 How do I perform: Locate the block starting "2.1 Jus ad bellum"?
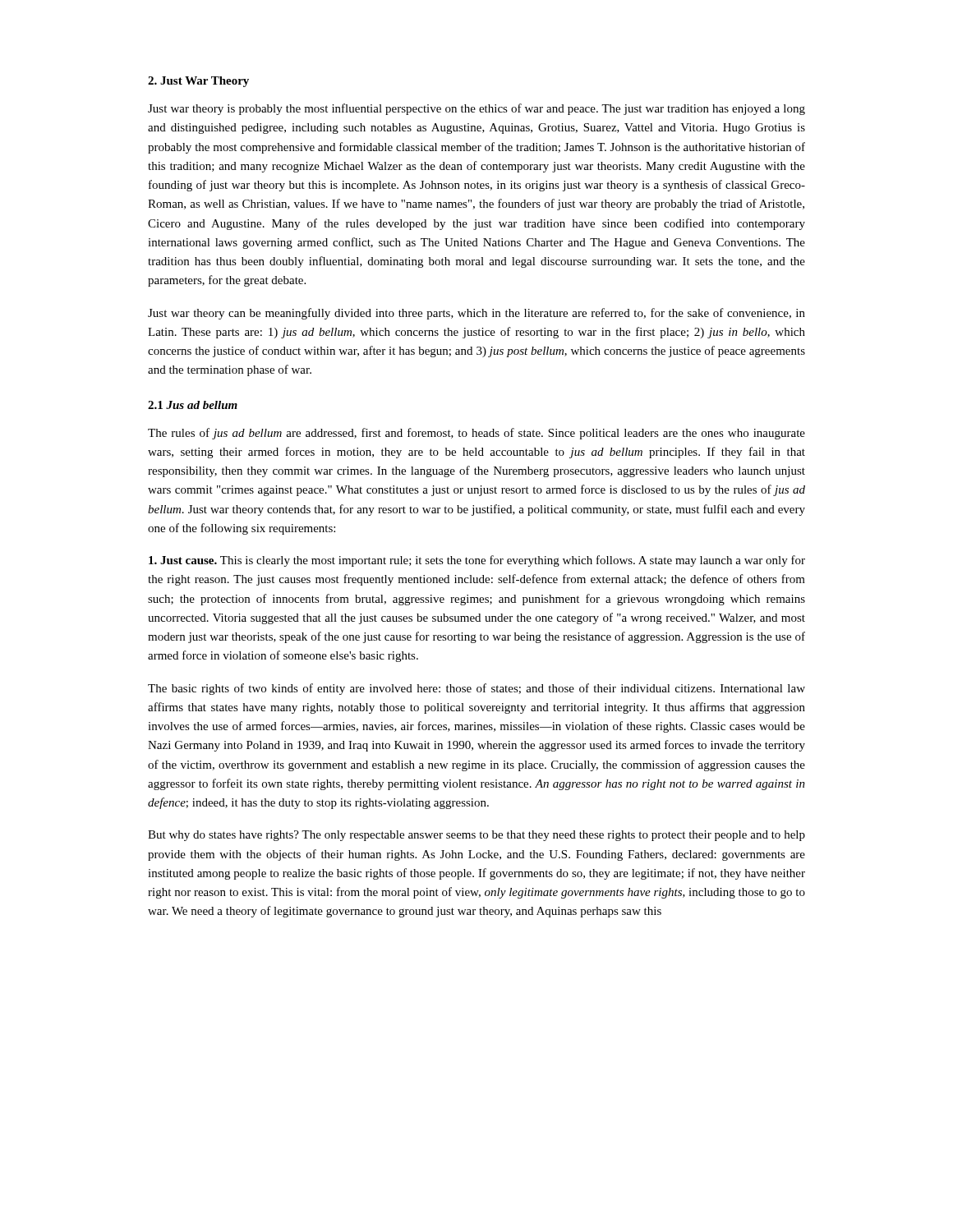193,405
